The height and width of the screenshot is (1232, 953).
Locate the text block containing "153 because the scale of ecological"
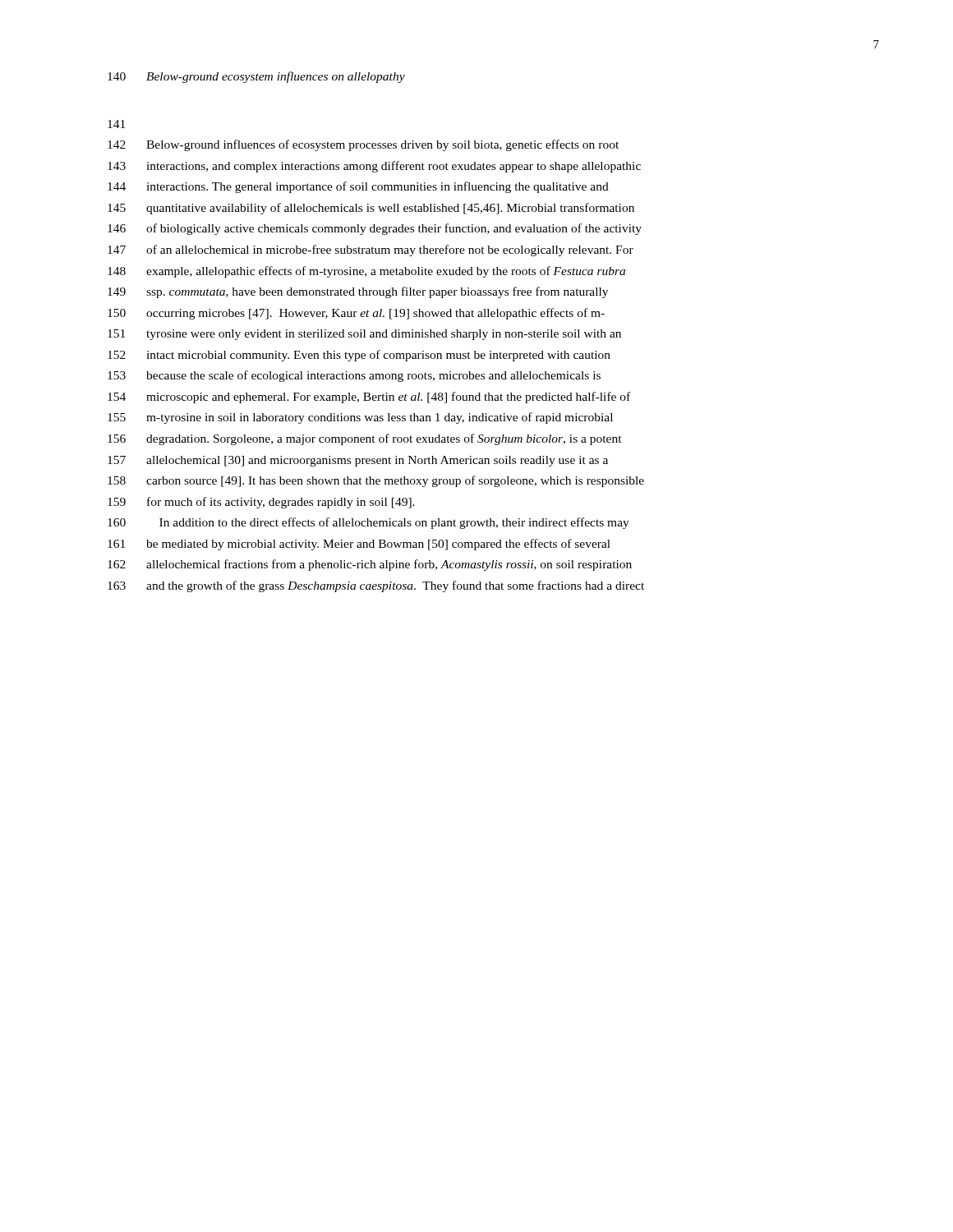[493, 375]
